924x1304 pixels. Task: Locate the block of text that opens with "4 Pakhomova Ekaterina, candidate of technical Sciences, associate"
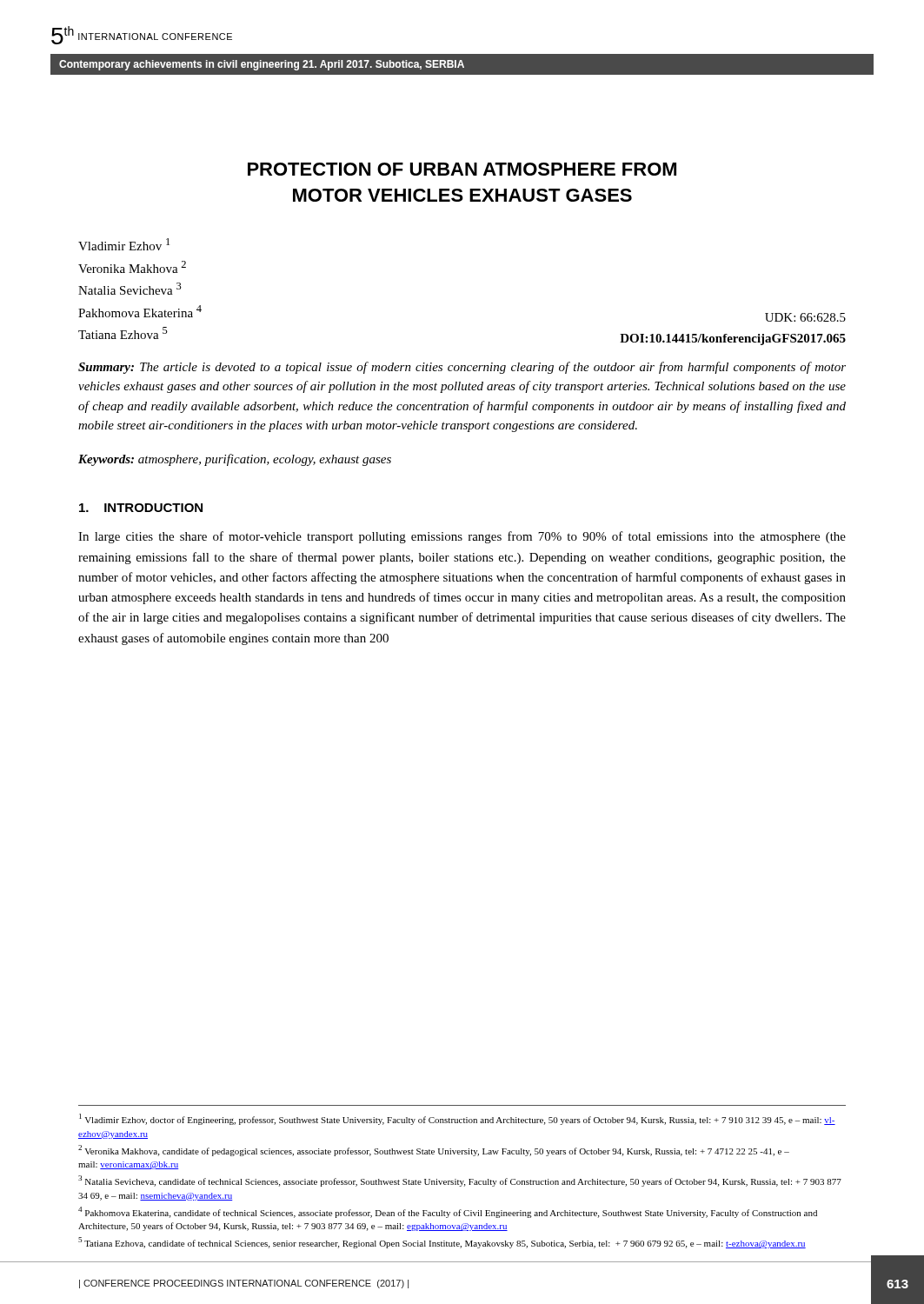coord(448,1218)
